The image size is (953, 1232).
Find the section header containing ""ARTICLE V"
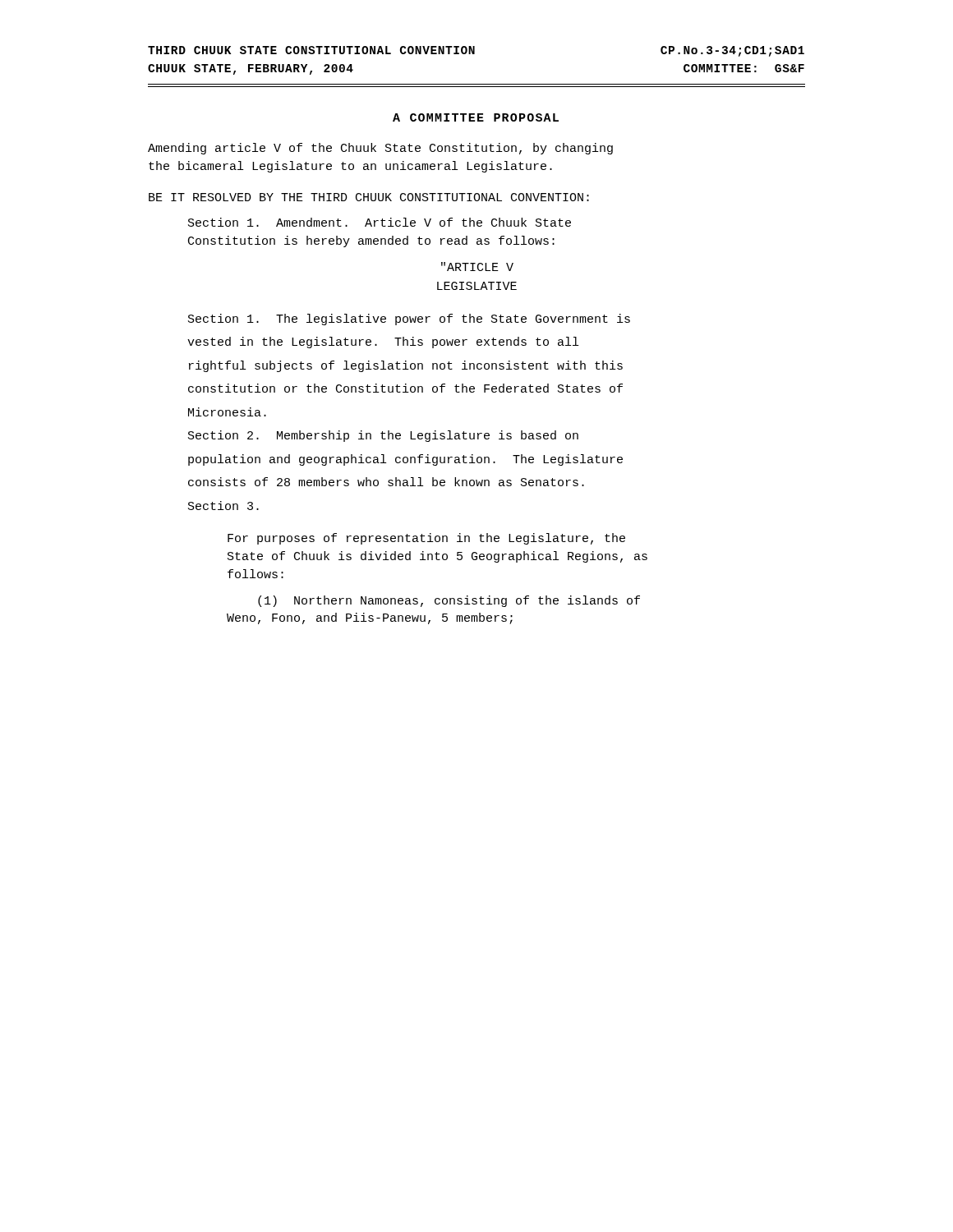(x=476, y=268)
